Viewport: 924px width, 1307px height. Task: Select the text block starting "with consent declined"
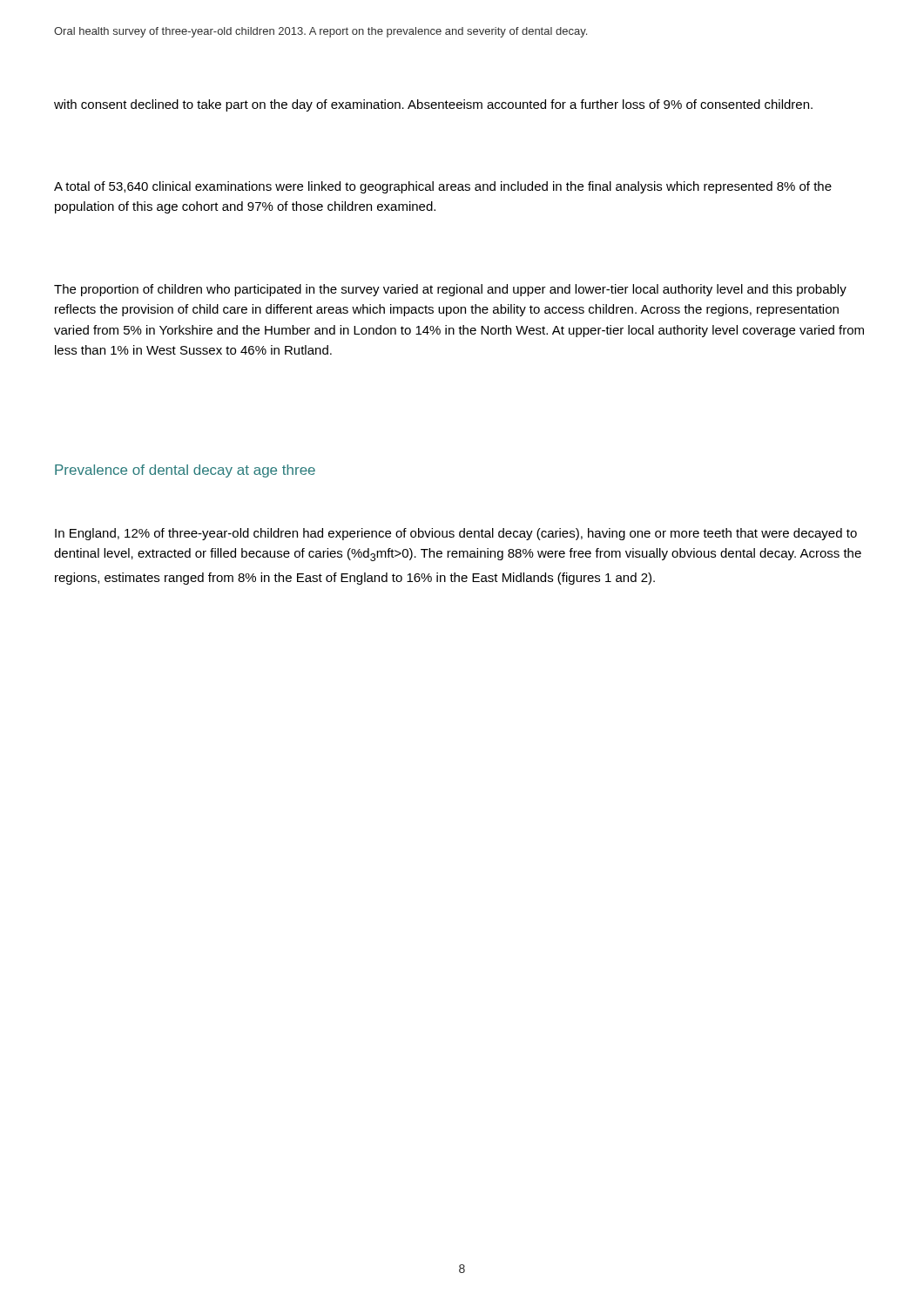coord(434,104)
